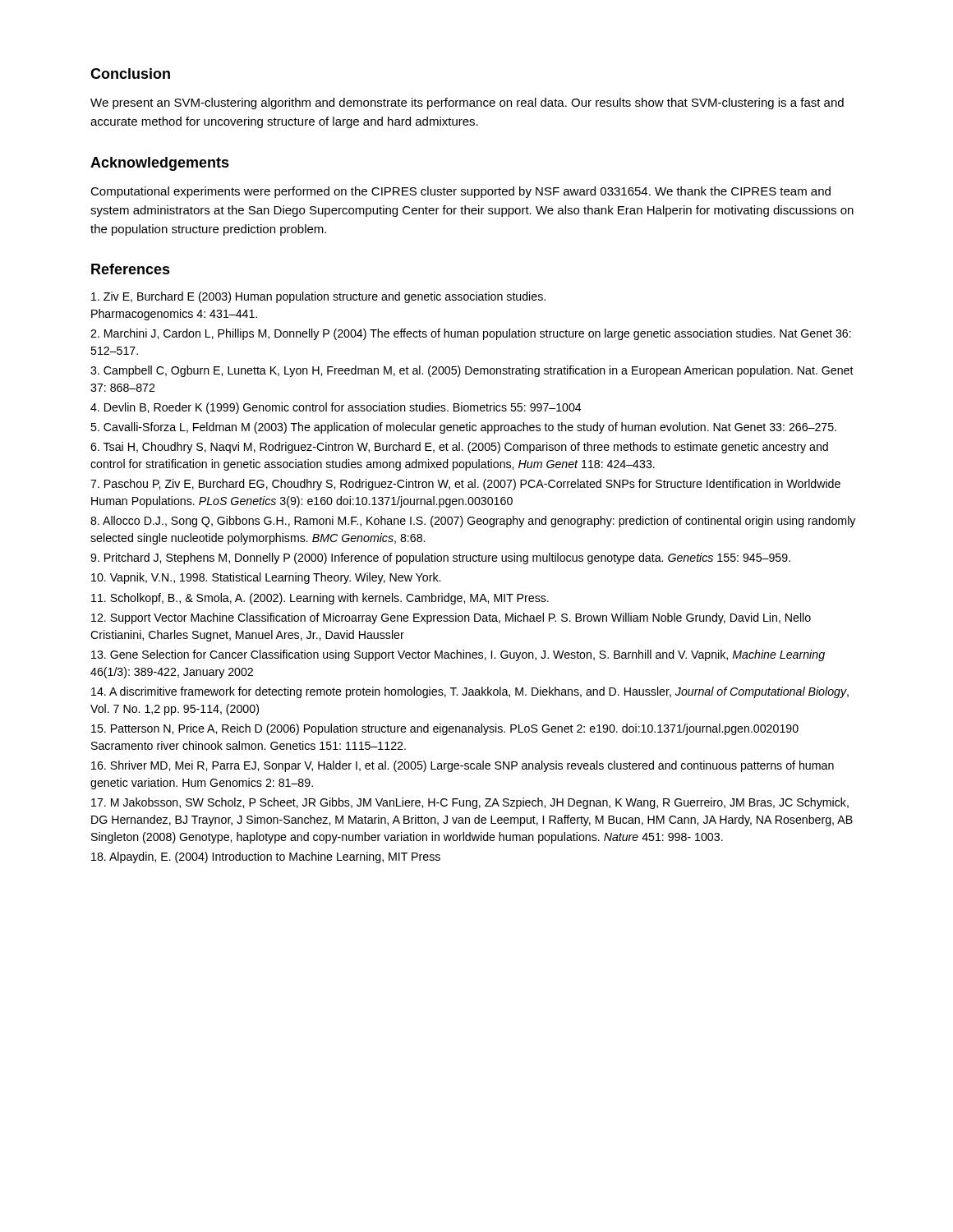
Task: Select the text starting "2. Marchini J, Cardon L, Phillips"
Action: coord(471,342)
